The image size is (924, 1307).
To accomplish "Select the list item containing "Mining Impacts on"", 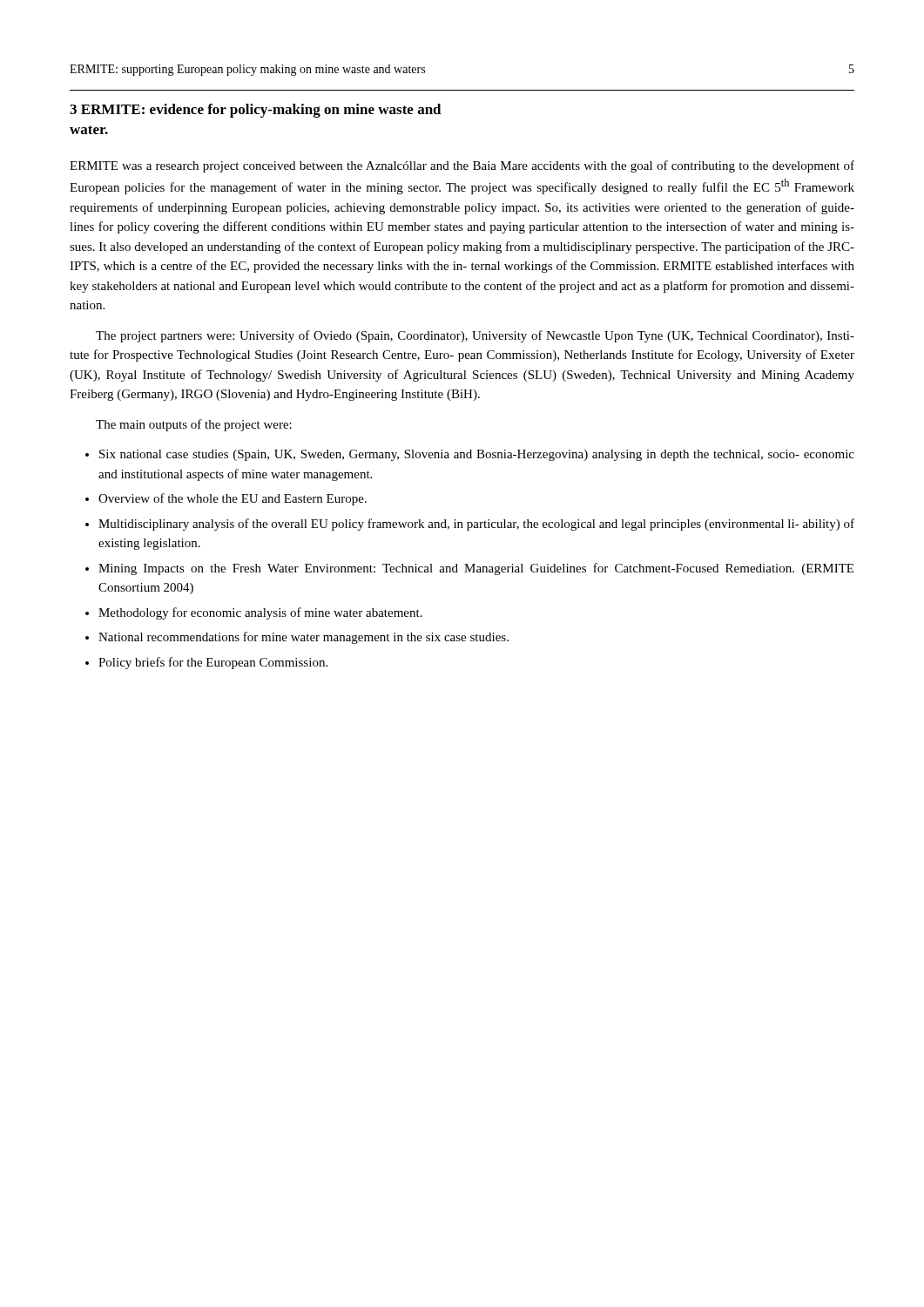I will [x=476, y=578].
